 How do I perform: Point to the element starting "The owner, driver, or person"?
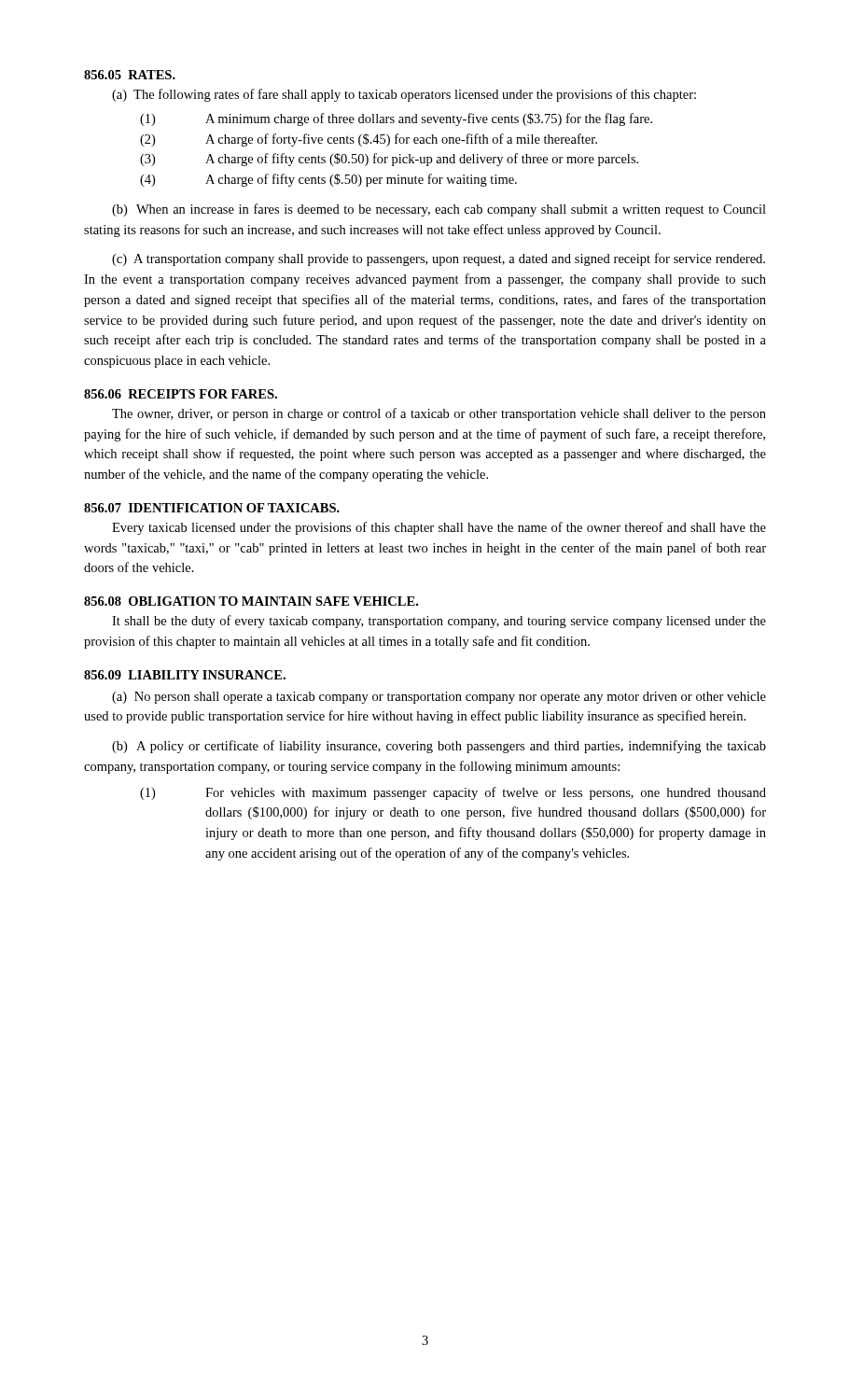[425, 444]
